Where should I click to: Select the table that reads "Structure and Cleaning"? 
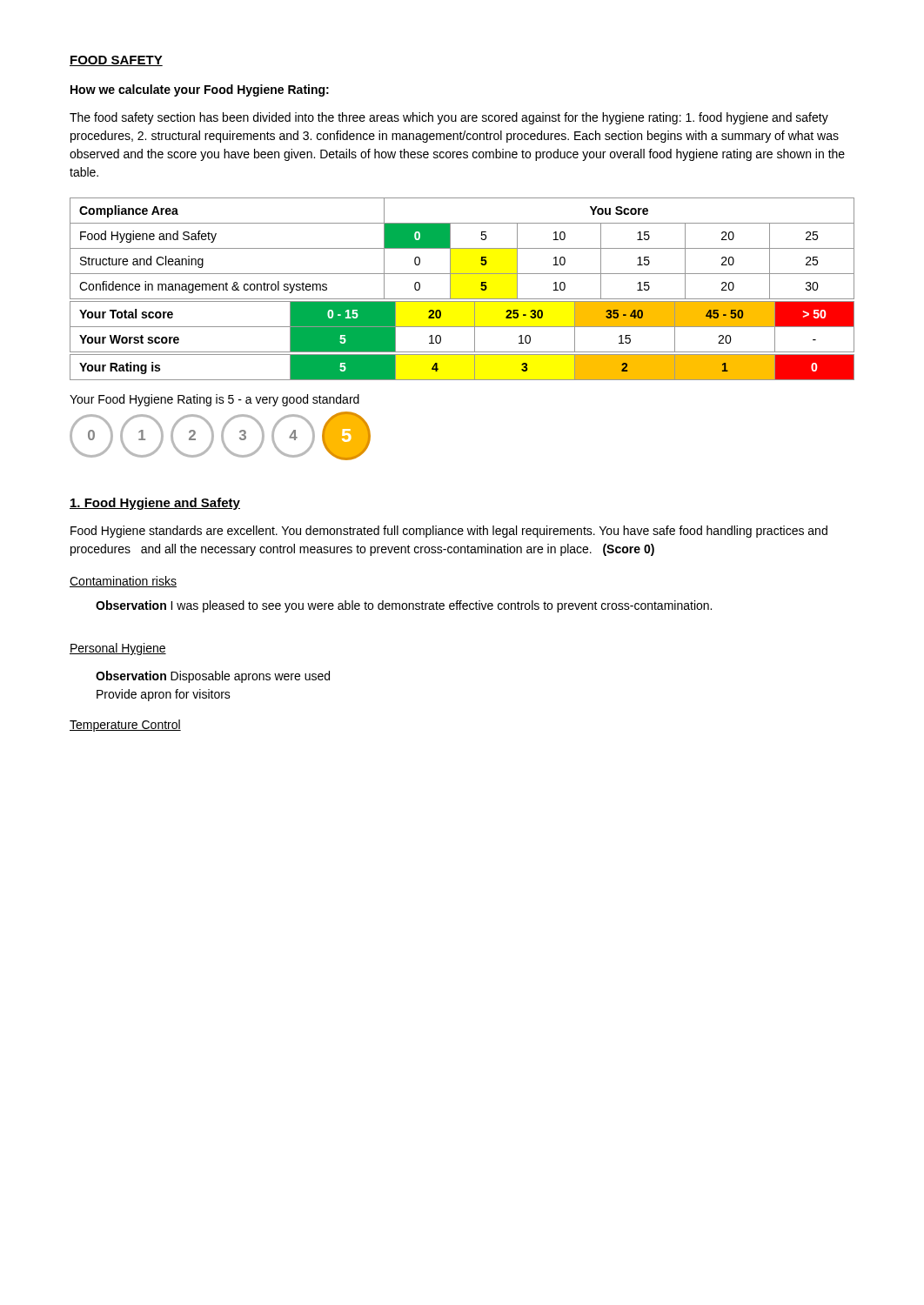point(462,289)
